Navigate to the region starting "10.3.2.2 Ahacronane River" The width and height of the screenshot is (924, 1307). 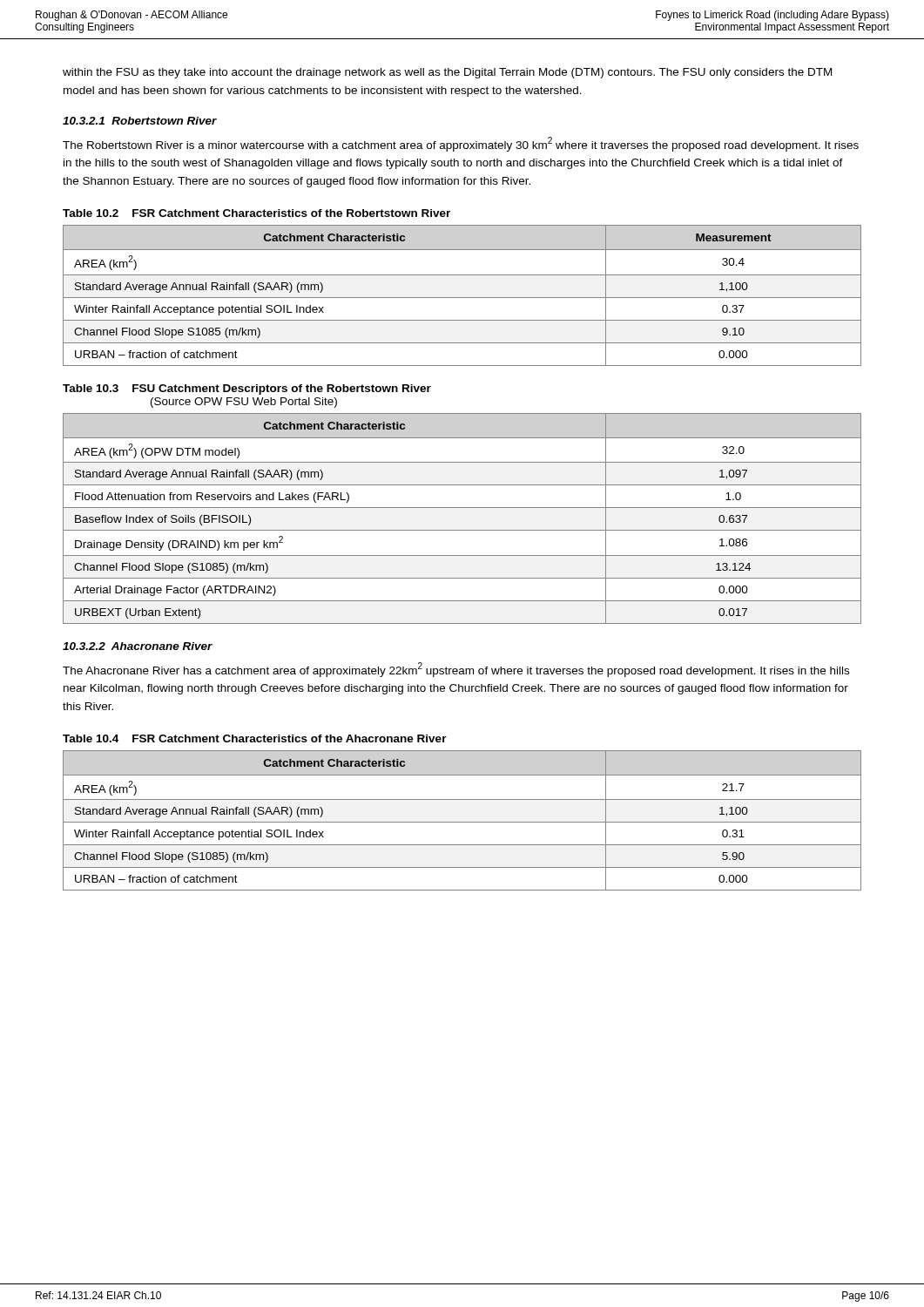(137, 646)
